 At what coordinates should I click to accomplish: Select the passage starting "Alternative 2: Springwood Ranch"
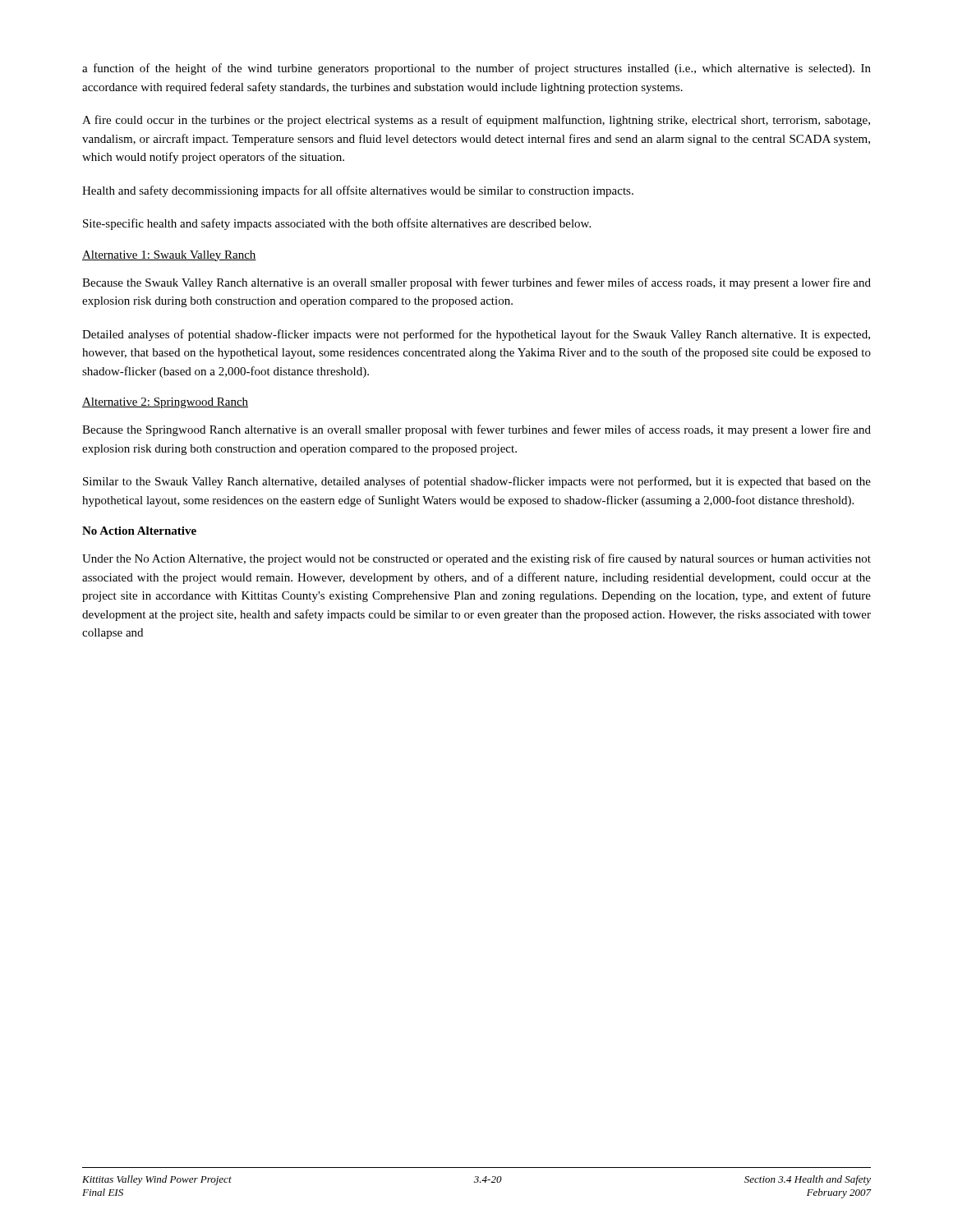[165, 402]
